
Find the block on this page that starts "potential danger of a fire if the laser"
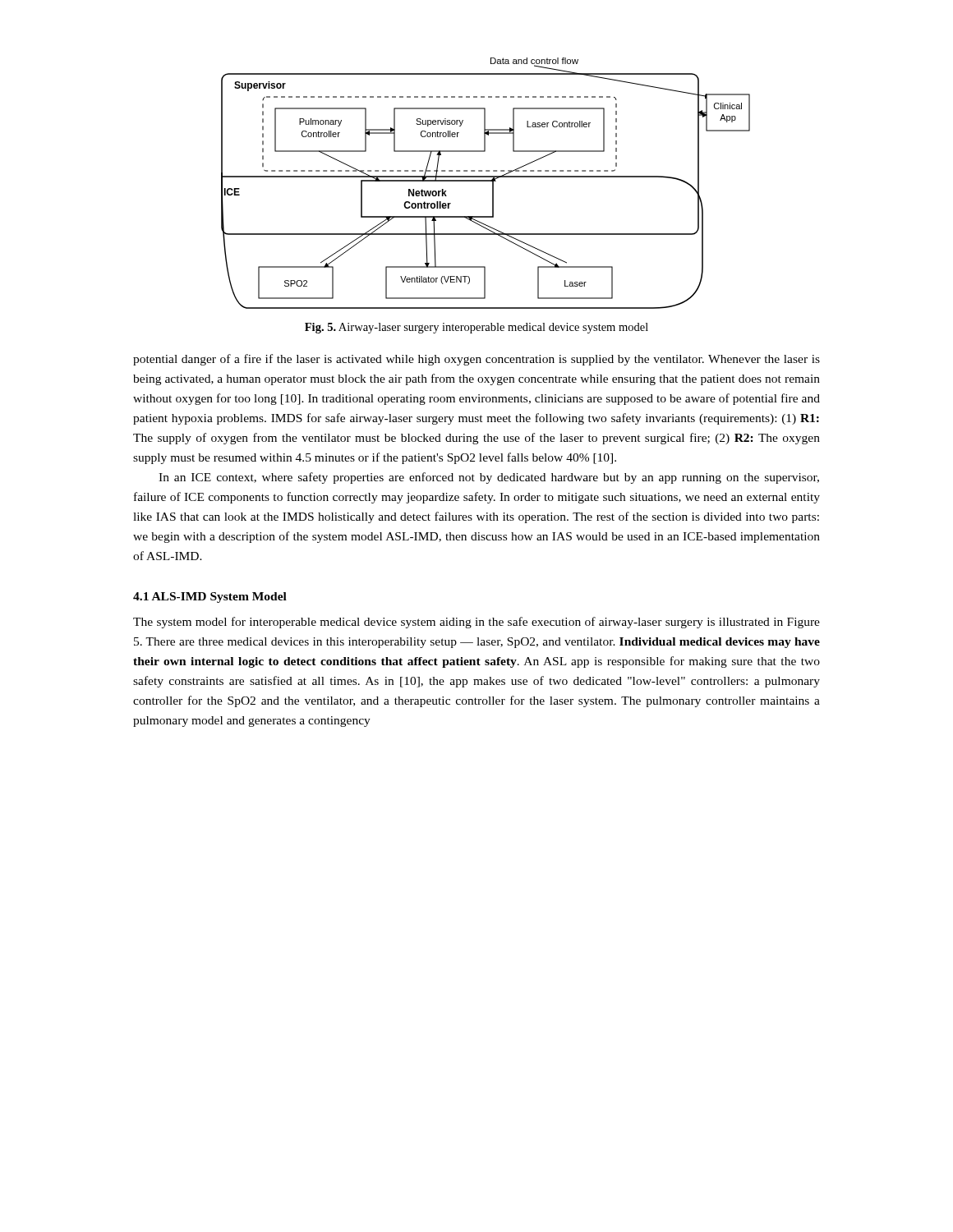pos(476,408)
